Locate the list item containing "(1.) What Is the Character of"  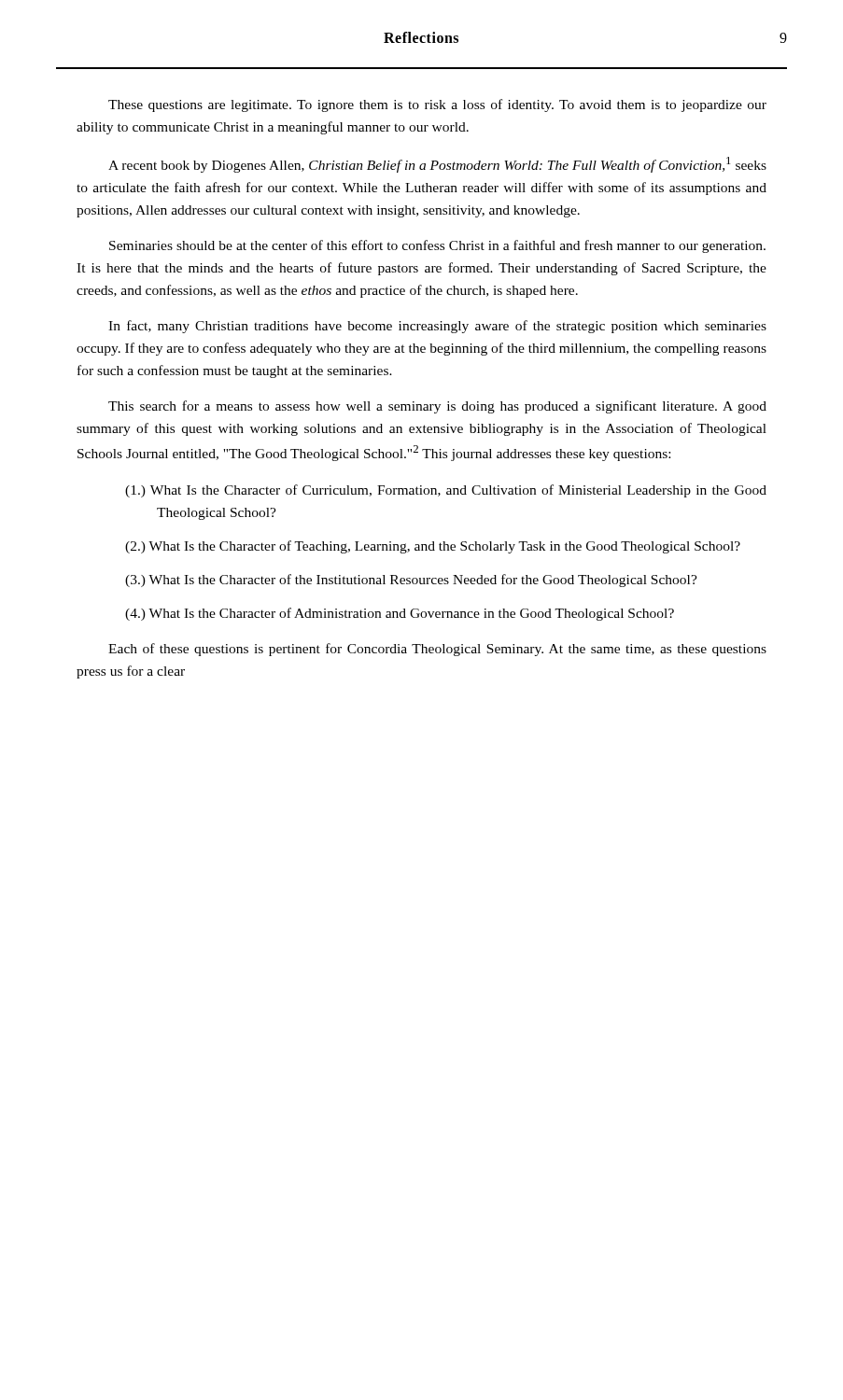click(x=446, y=500)
